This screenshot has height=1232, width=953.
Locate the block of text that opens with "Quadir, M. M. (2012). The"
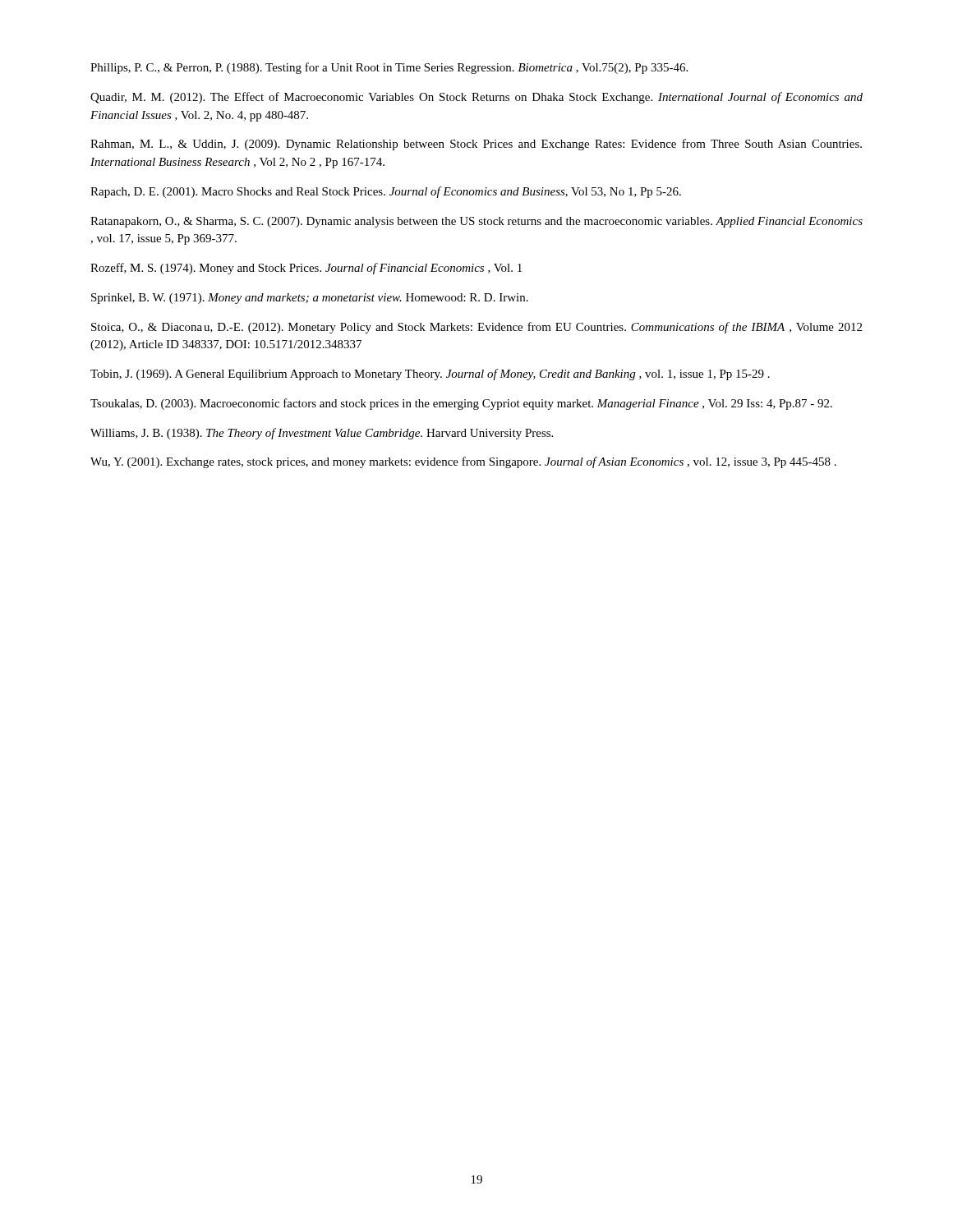(476, 106)
